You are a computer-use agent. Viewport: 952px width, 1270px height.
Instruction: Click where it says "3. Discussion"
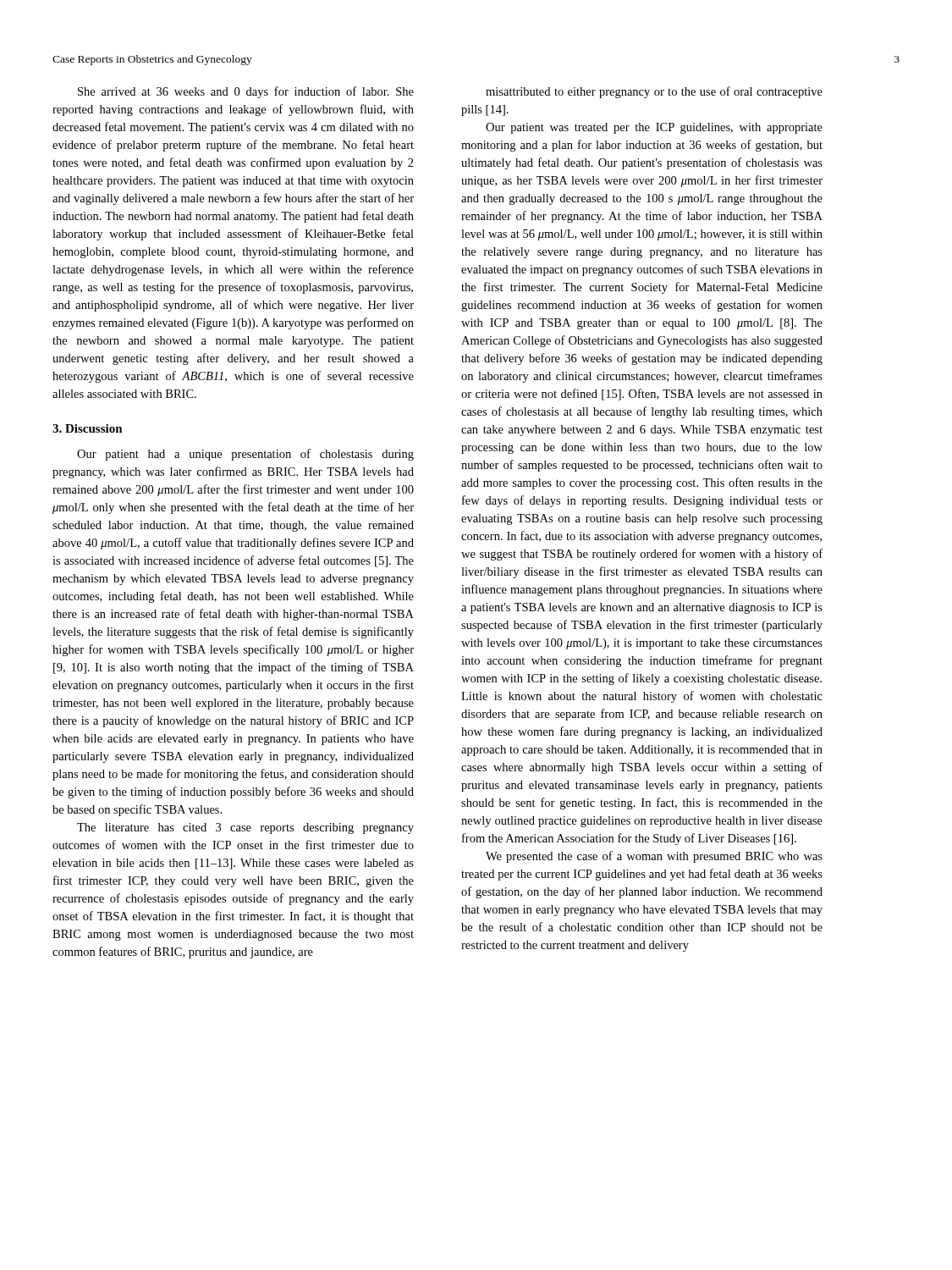coord(87,428)
